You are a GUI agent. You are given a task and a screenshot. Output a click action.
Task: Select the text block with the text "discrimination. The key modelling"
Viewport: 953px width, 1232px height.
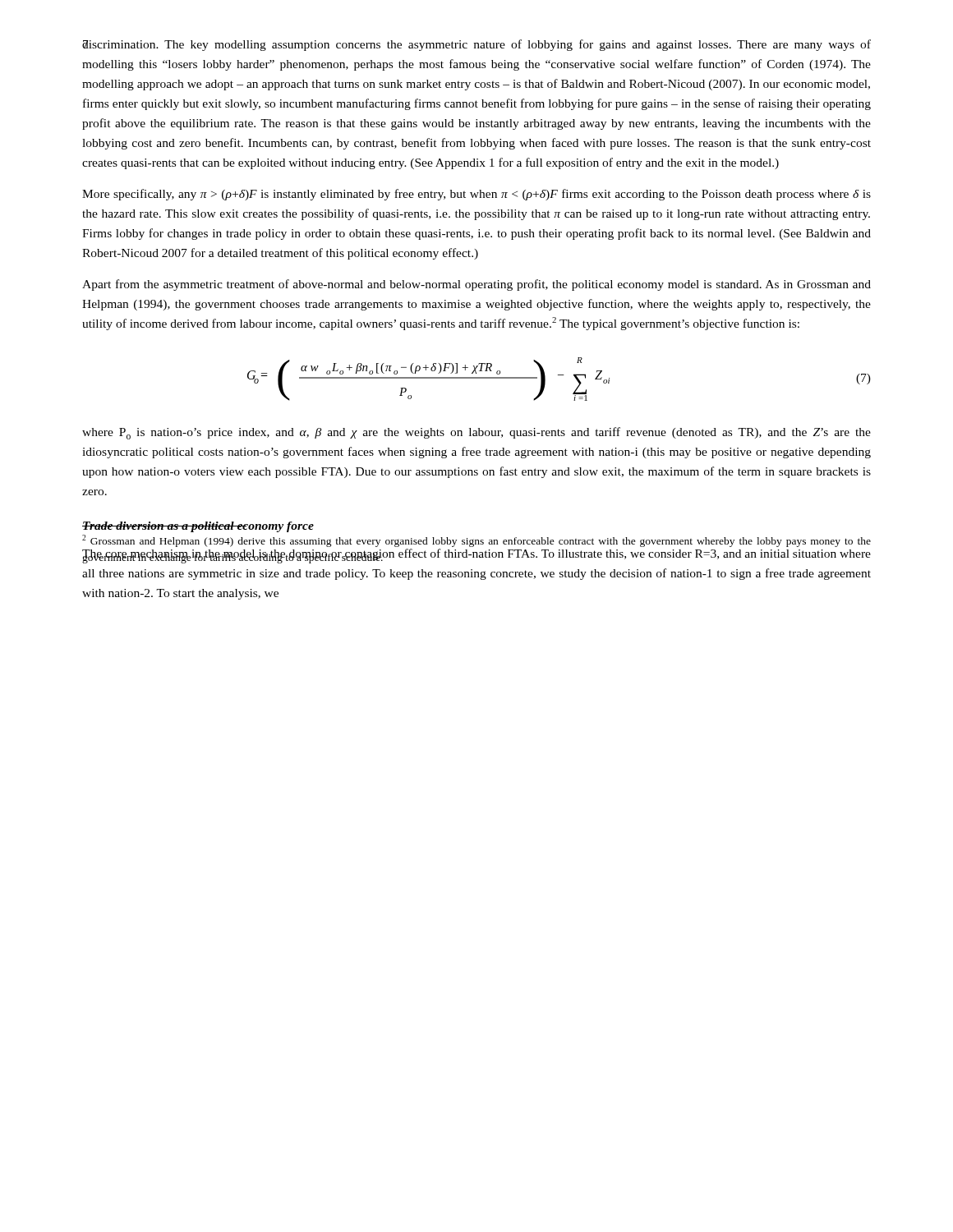[x=476, y=103]
